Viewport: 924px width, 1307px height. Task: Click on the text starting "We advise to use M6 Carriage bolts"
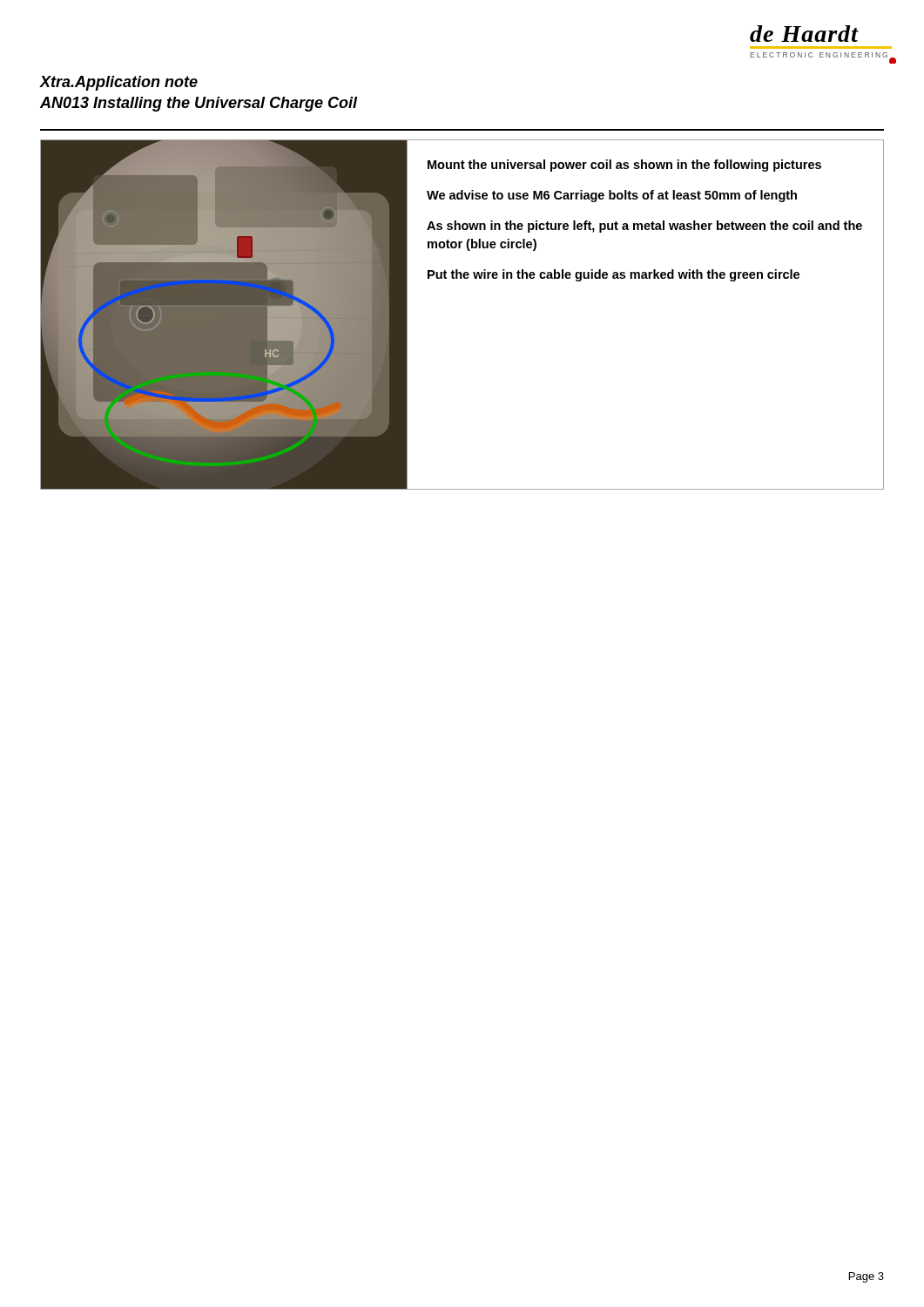coord(612,195)
